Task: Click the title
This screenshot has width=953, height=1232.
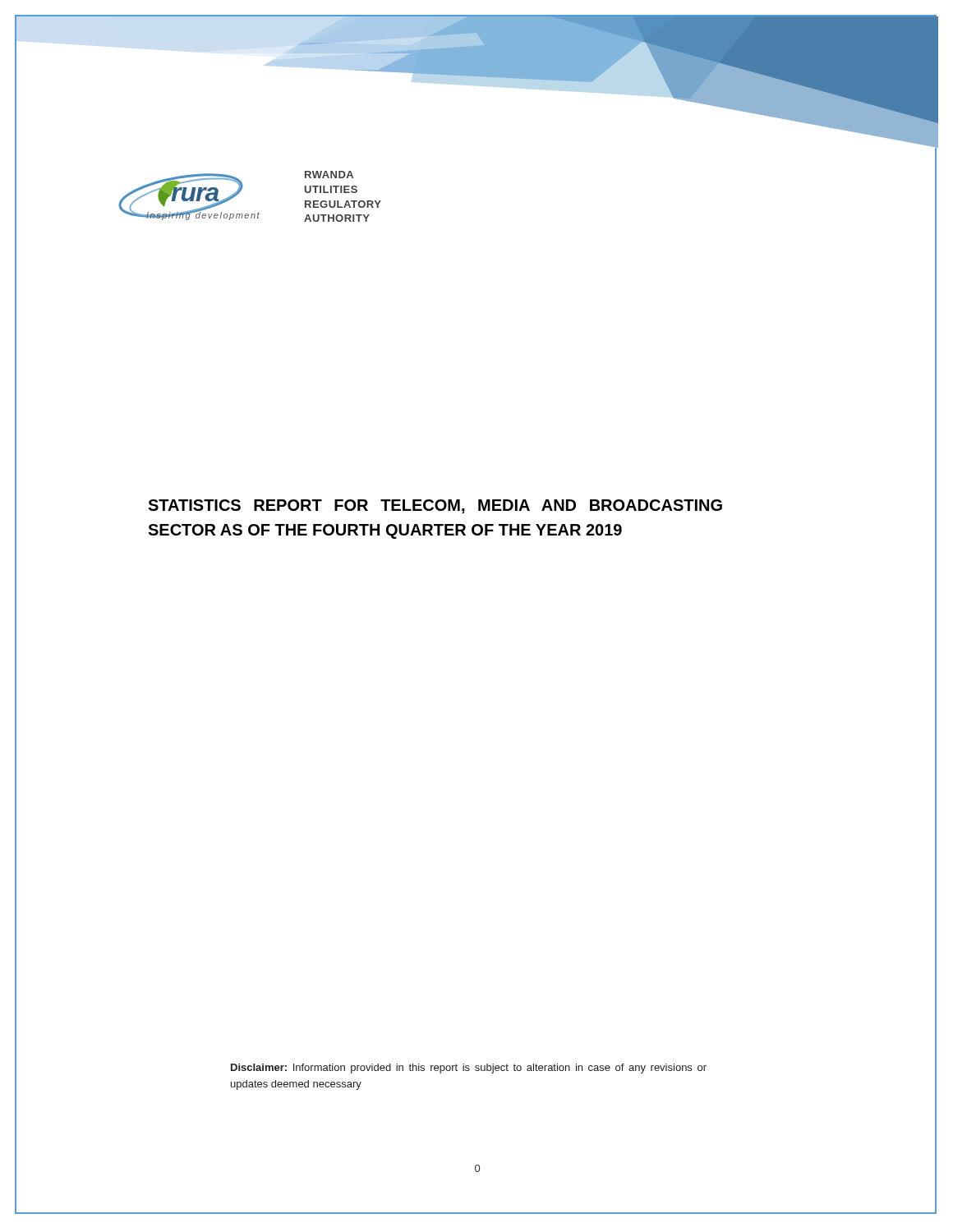Action: pos(435,517)
